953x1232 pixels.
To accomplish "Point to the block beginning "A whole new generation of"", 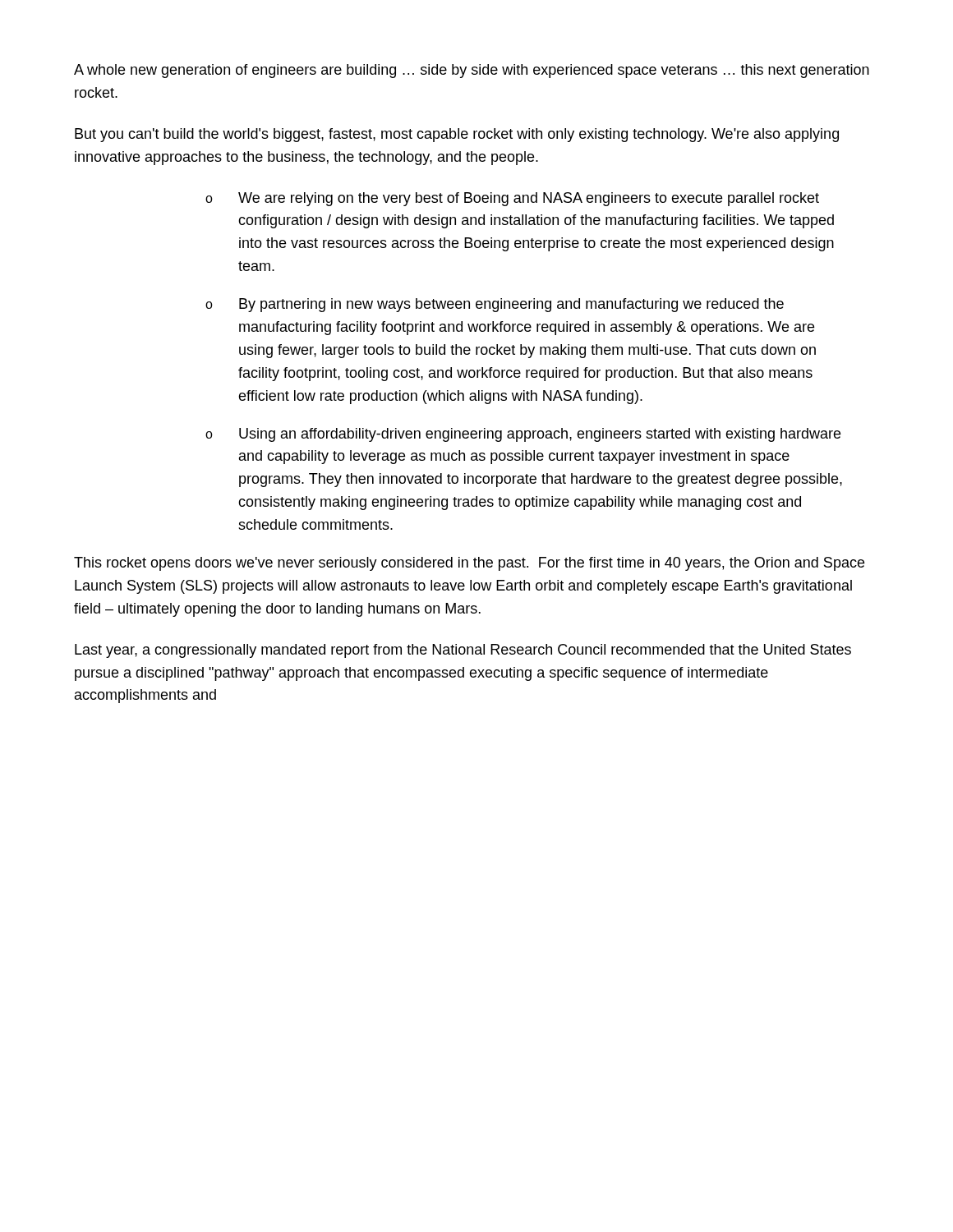I will [472, 81].
